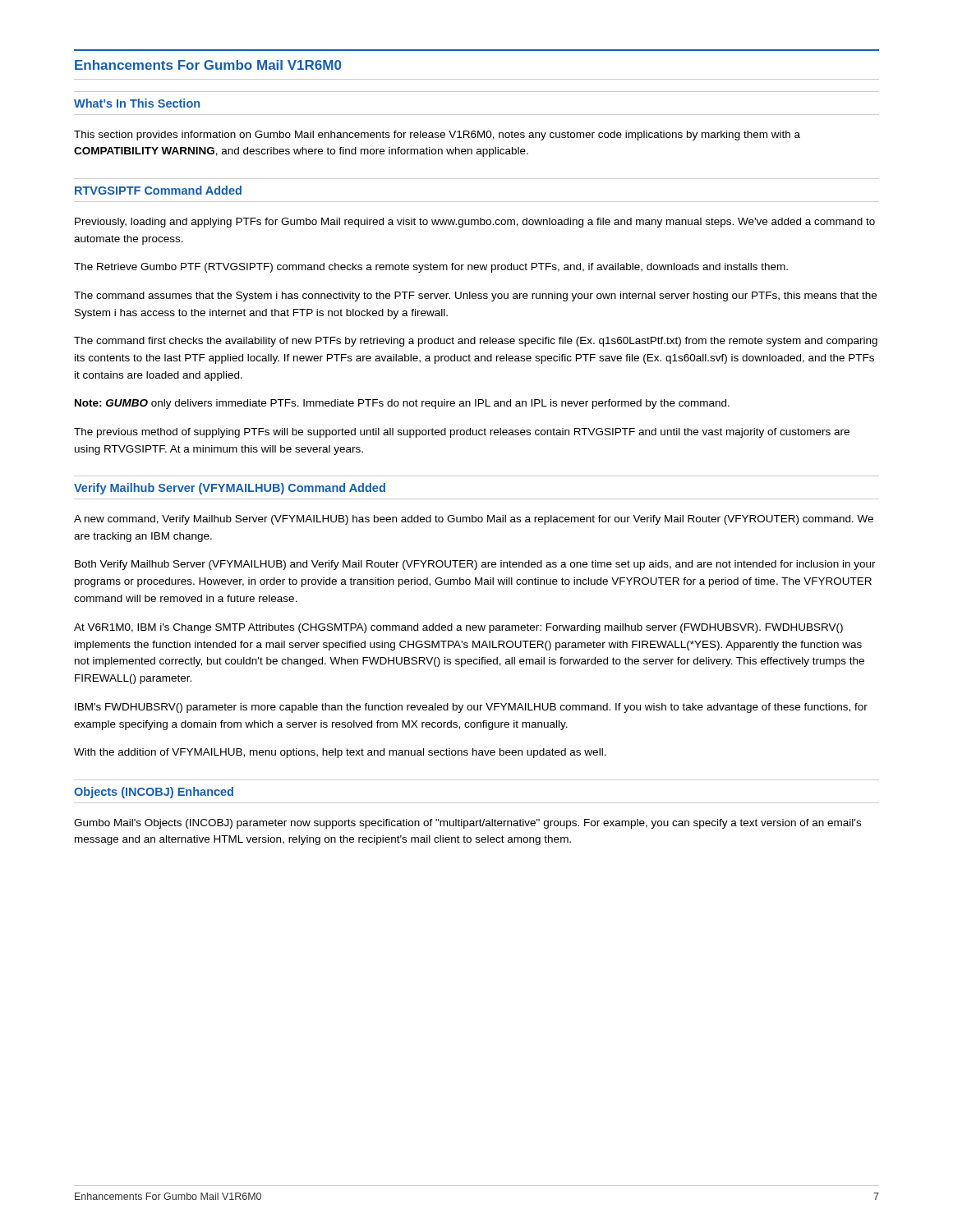
Task: Locate the region starting "Objects (INCOBJ) Enhanced"
Action: tap(476, 791)
